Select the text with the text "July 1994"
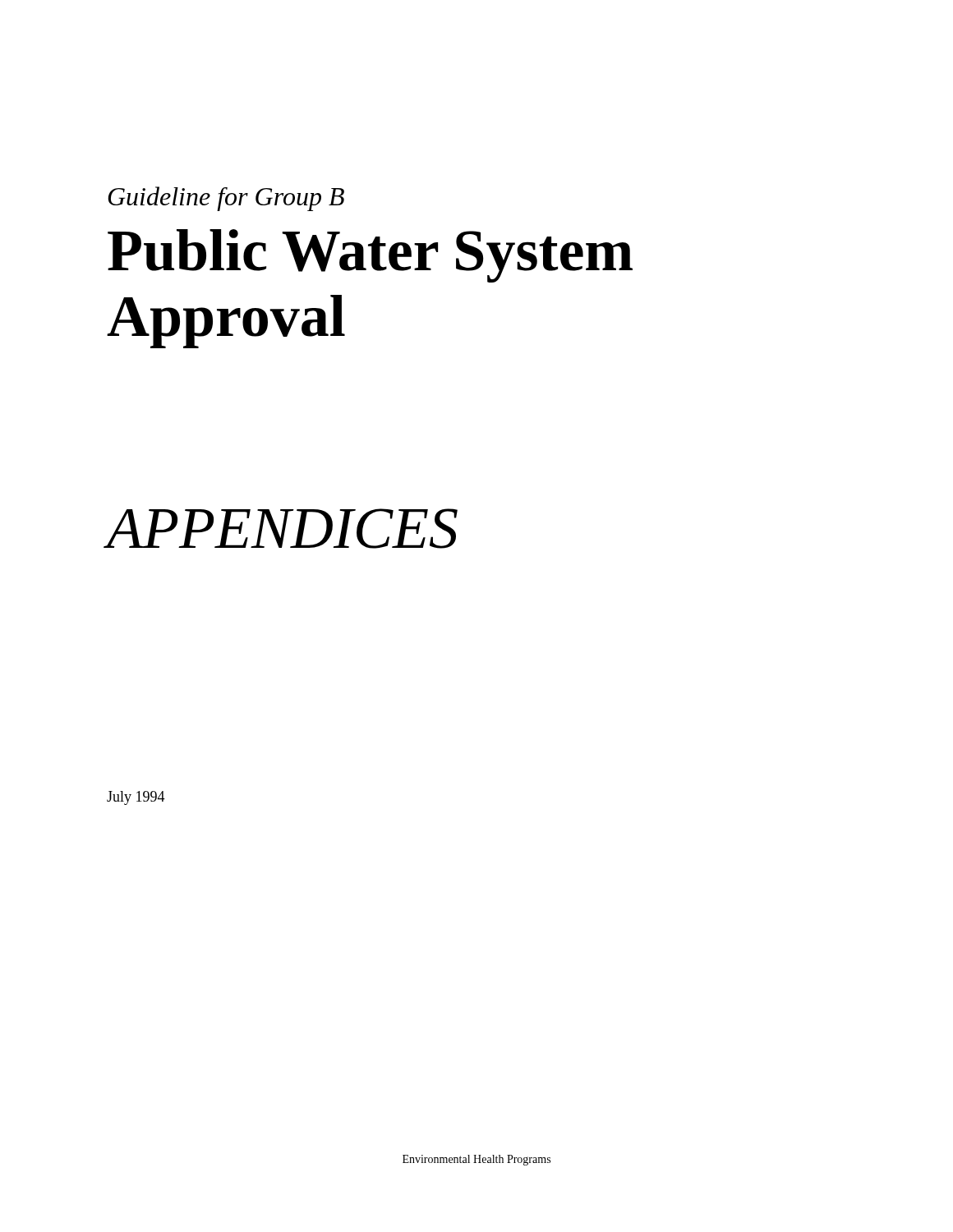Image resolution: width=953 pixels, height=1232 pixels. [136, 797]
